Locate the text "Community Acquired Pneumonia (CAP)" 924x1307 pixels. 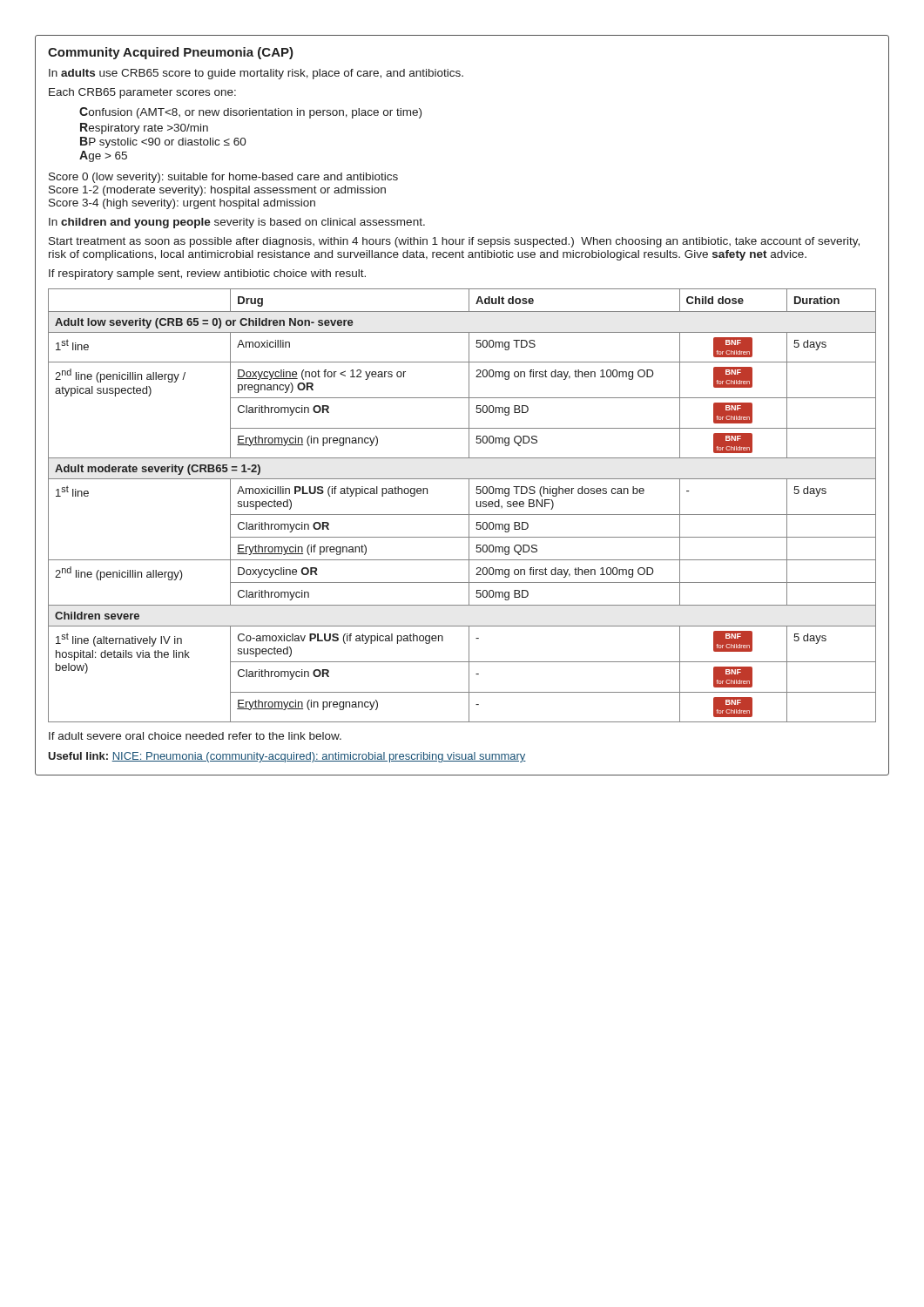171,52
